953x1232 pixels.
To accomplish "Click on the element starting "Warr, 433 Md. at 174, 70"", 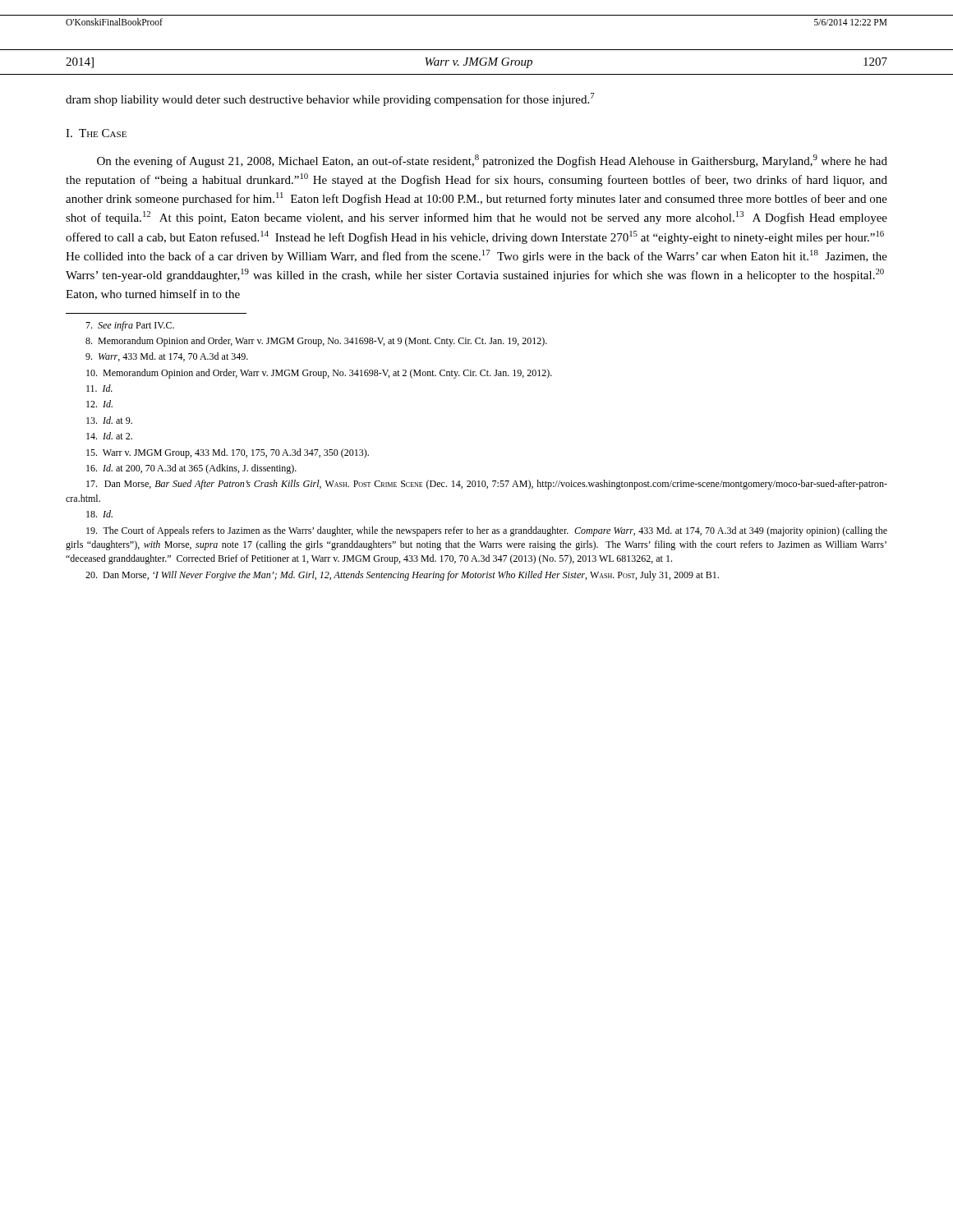I will click(167, 357).
